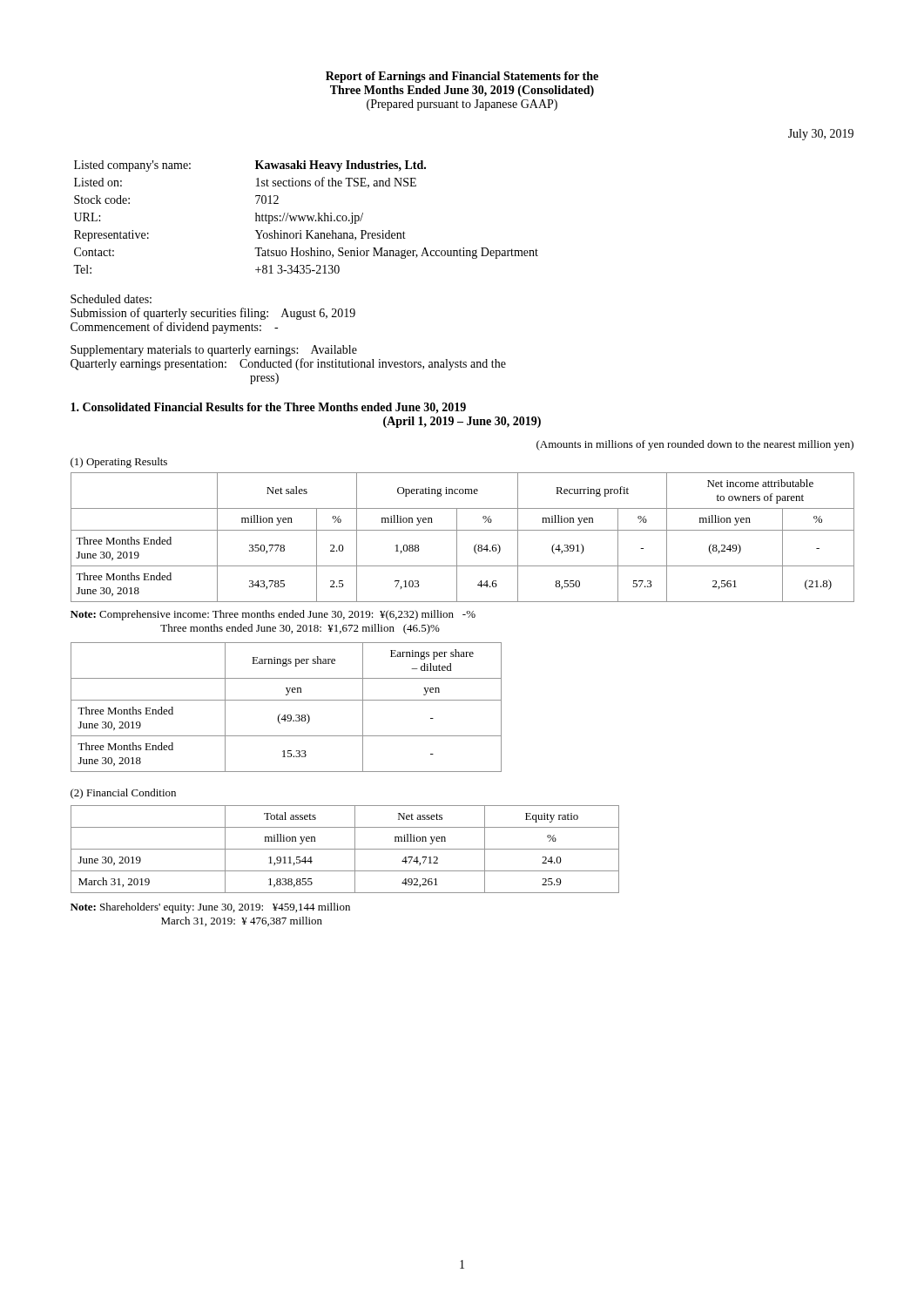Viewport: 924px width, 1307px height.
Task: Find the text that says "July 30, 2019"
Action: tap(821, 134)
